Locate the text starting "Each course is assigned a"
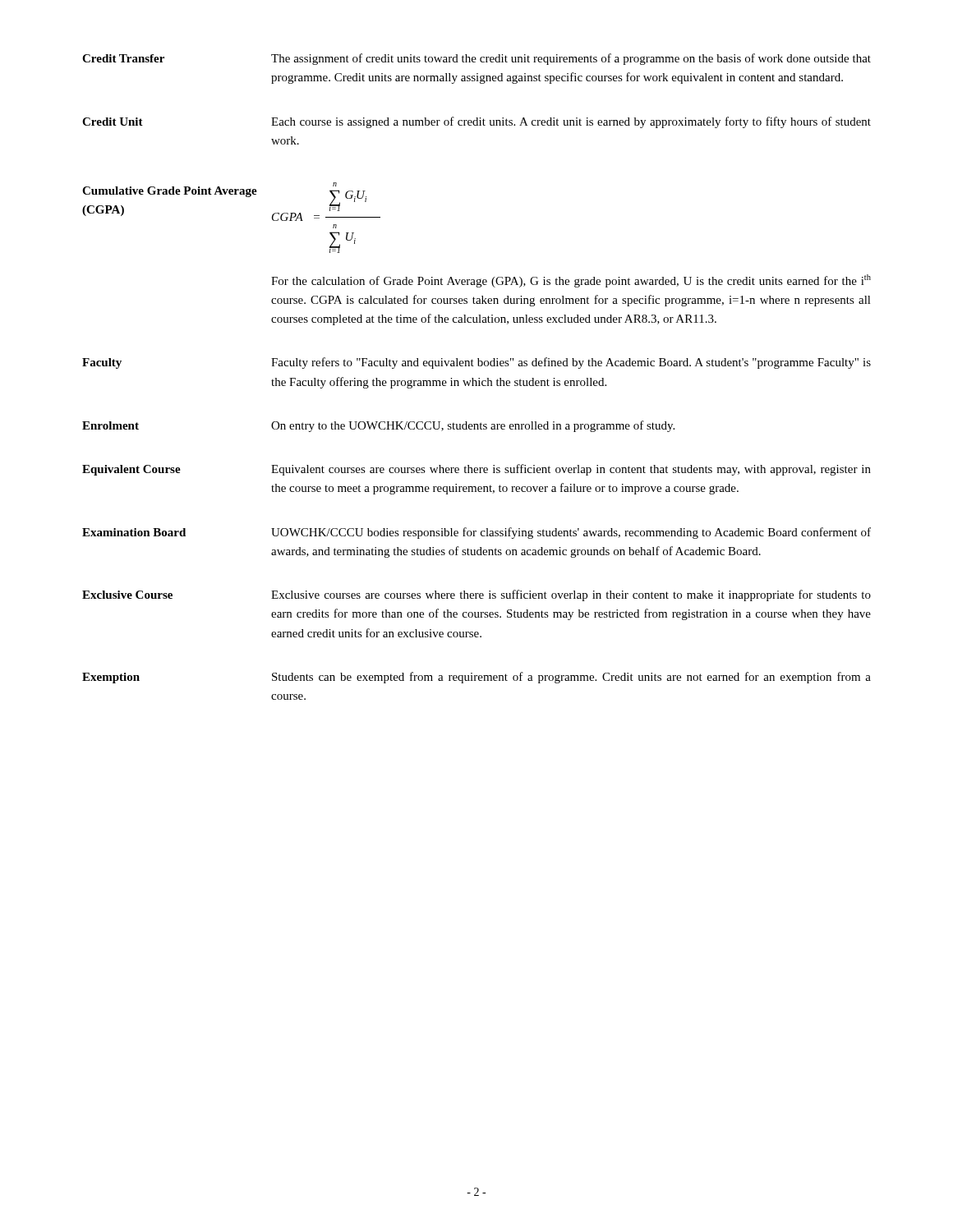The height and width of the screenshot is (1232, 953). pyautogui.click(x=571, y=131)
